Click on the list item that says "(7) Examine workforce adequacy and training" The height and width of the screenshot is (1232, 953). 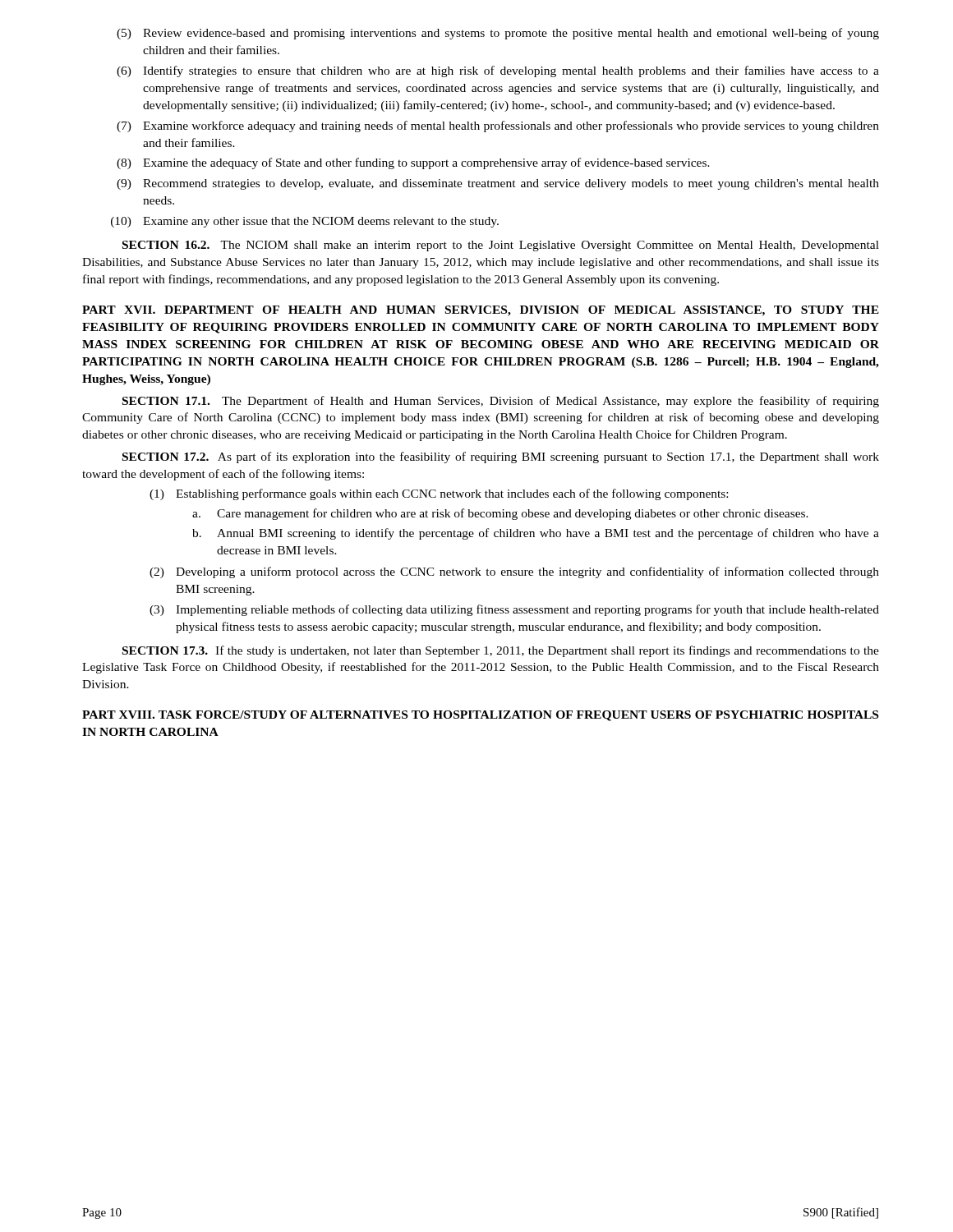click(481, 134)
